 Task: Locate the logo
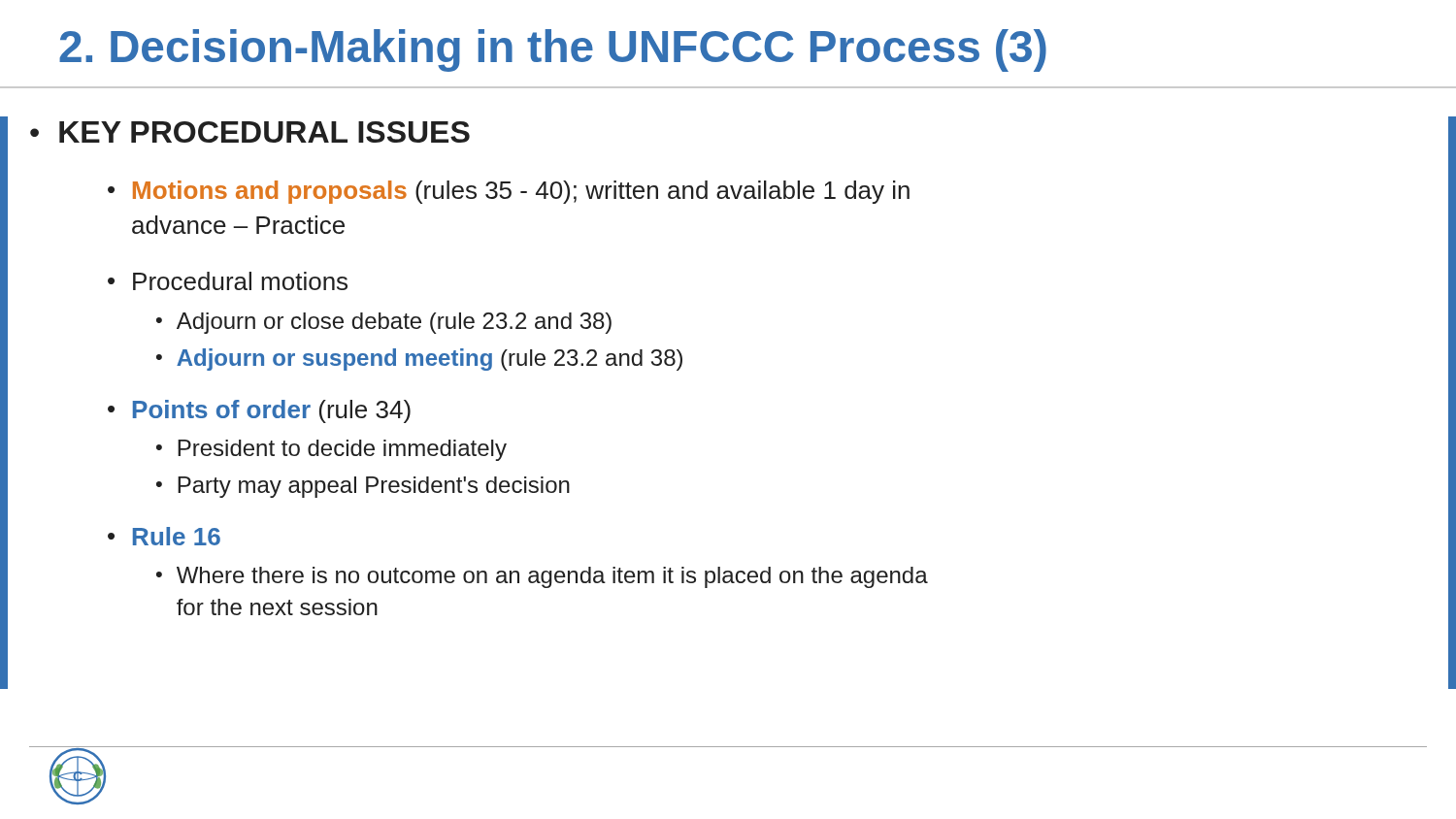click(x=78, y=778)
